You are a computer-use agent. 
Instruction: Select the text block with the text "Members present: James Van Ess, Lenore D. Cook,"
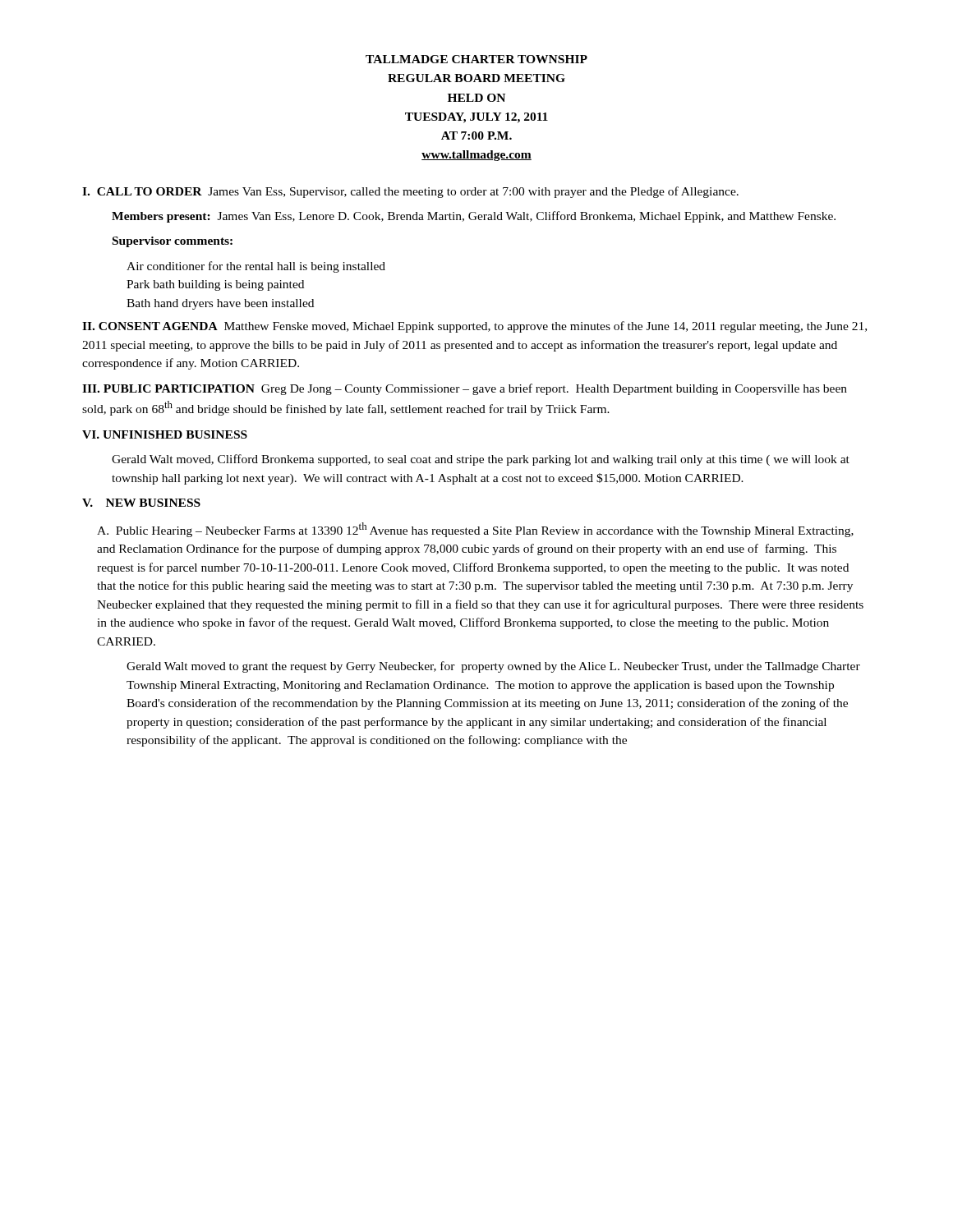click(x=474, y=216)
